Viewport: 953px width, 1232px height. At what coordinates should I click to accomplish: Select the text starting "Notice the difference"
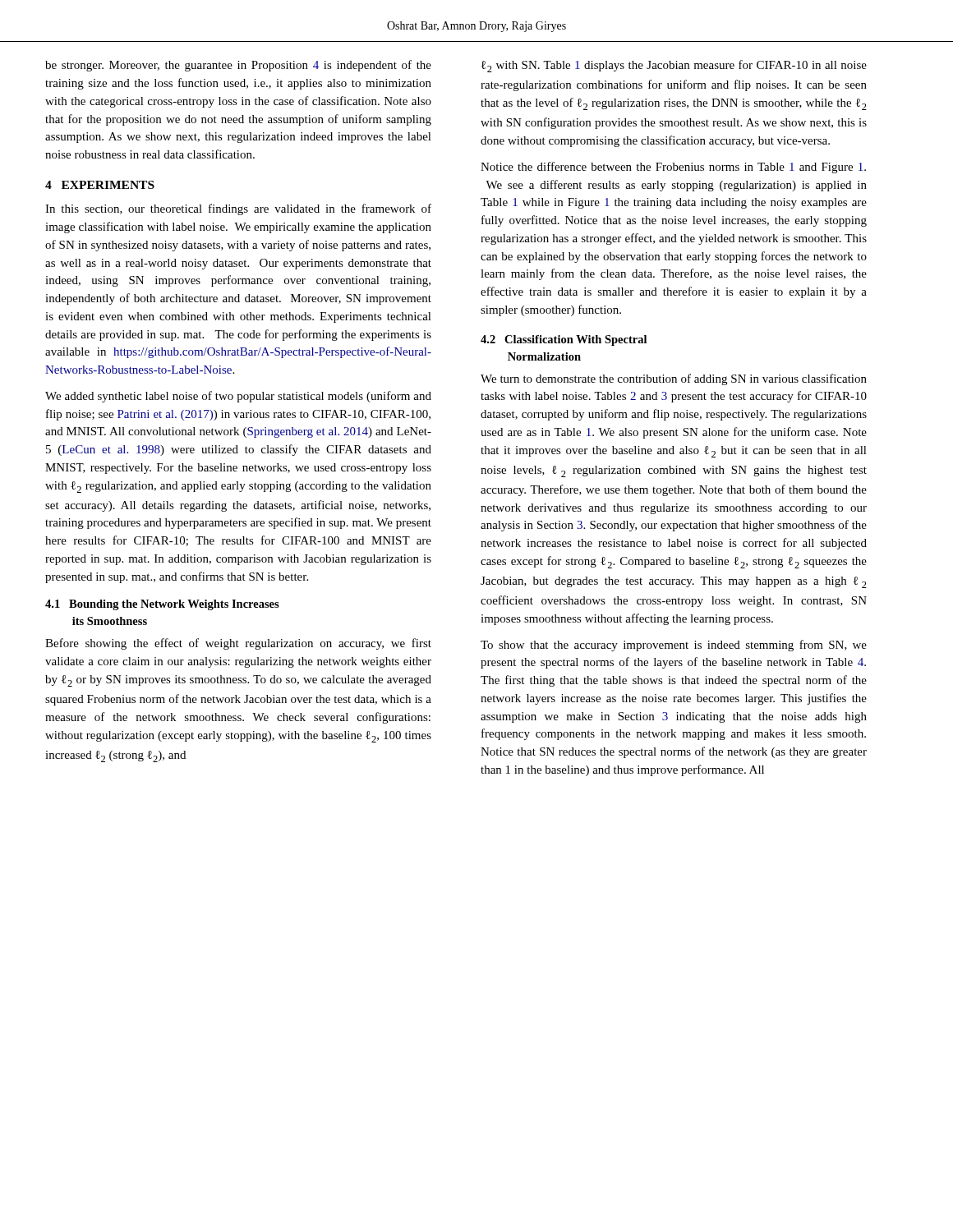pos(674,239)
